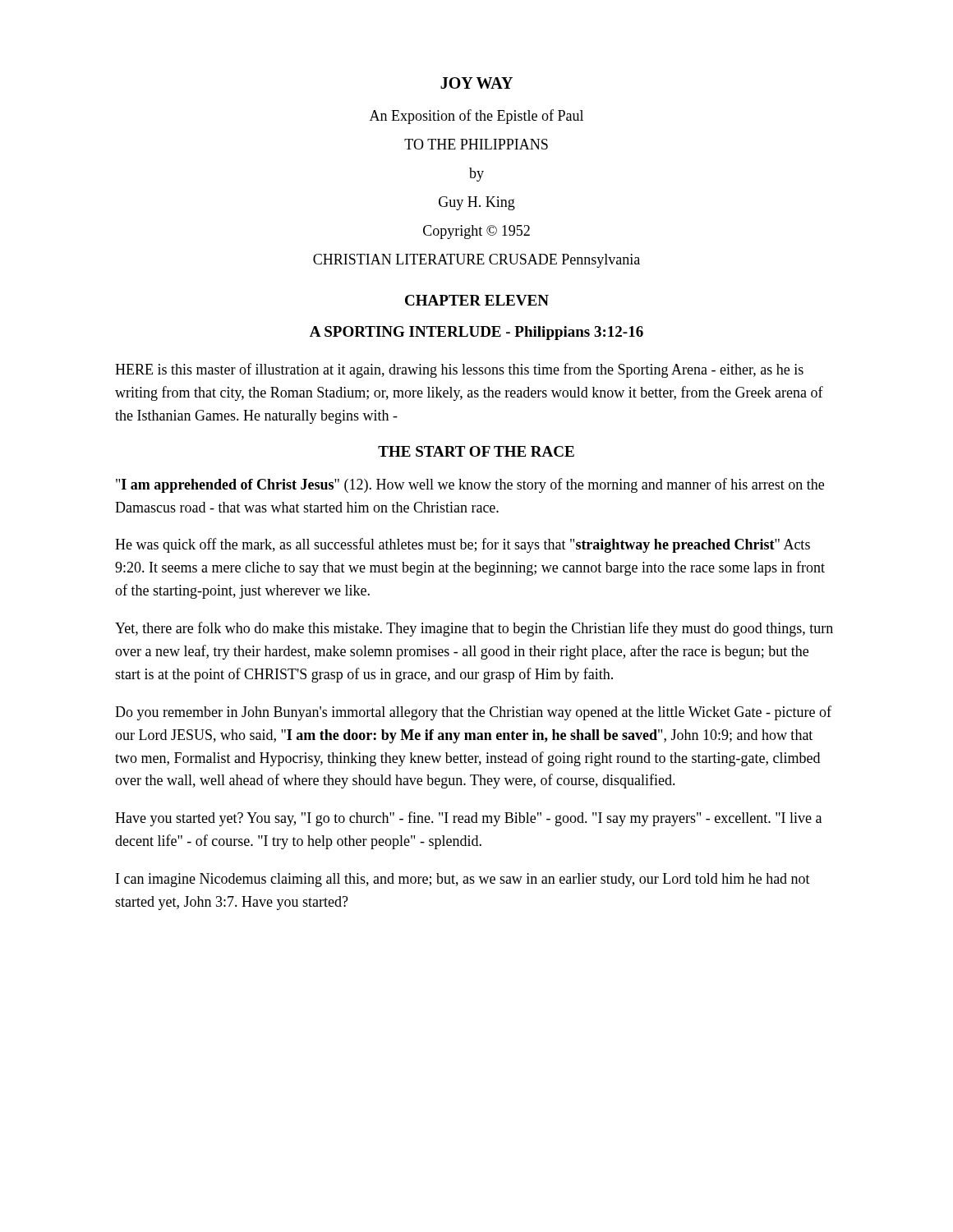Select the text starting "THE START OF"
The image size is (953, 1232).
[x=476, y=451]
